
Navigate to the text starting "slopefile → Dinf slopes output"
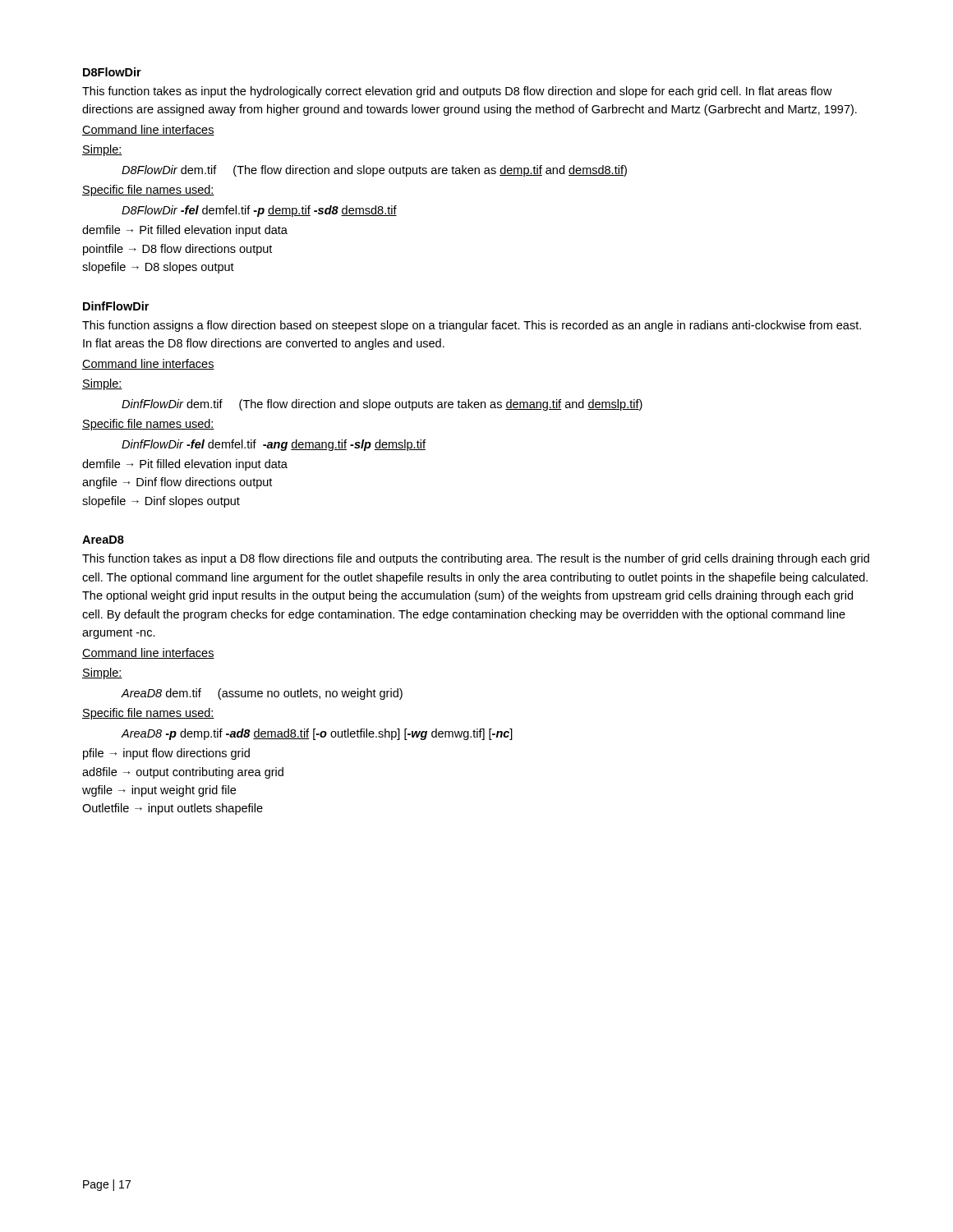point(161,501)
